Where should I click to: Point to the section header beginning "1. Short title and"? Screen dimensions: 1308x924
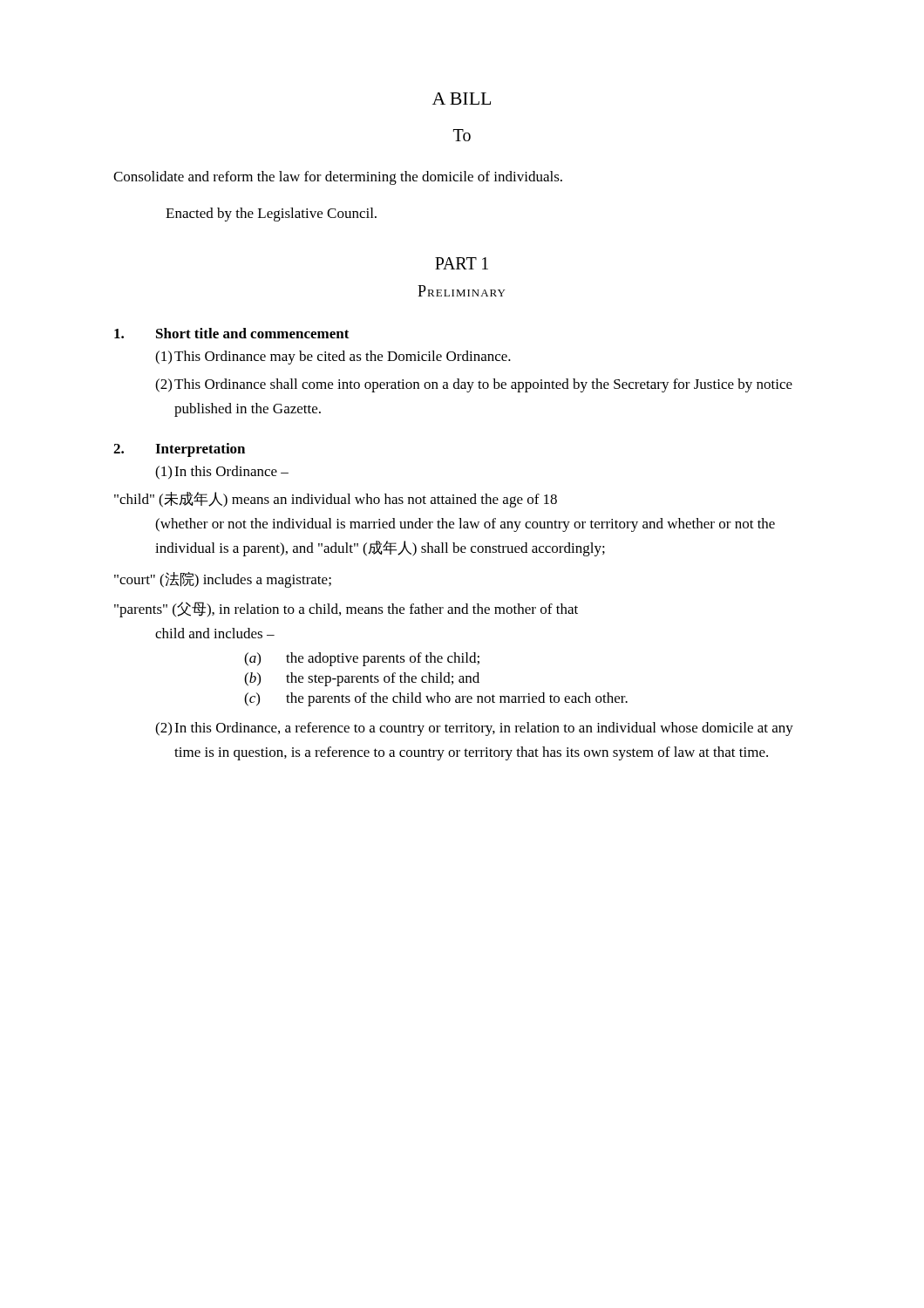click(231, 334)
